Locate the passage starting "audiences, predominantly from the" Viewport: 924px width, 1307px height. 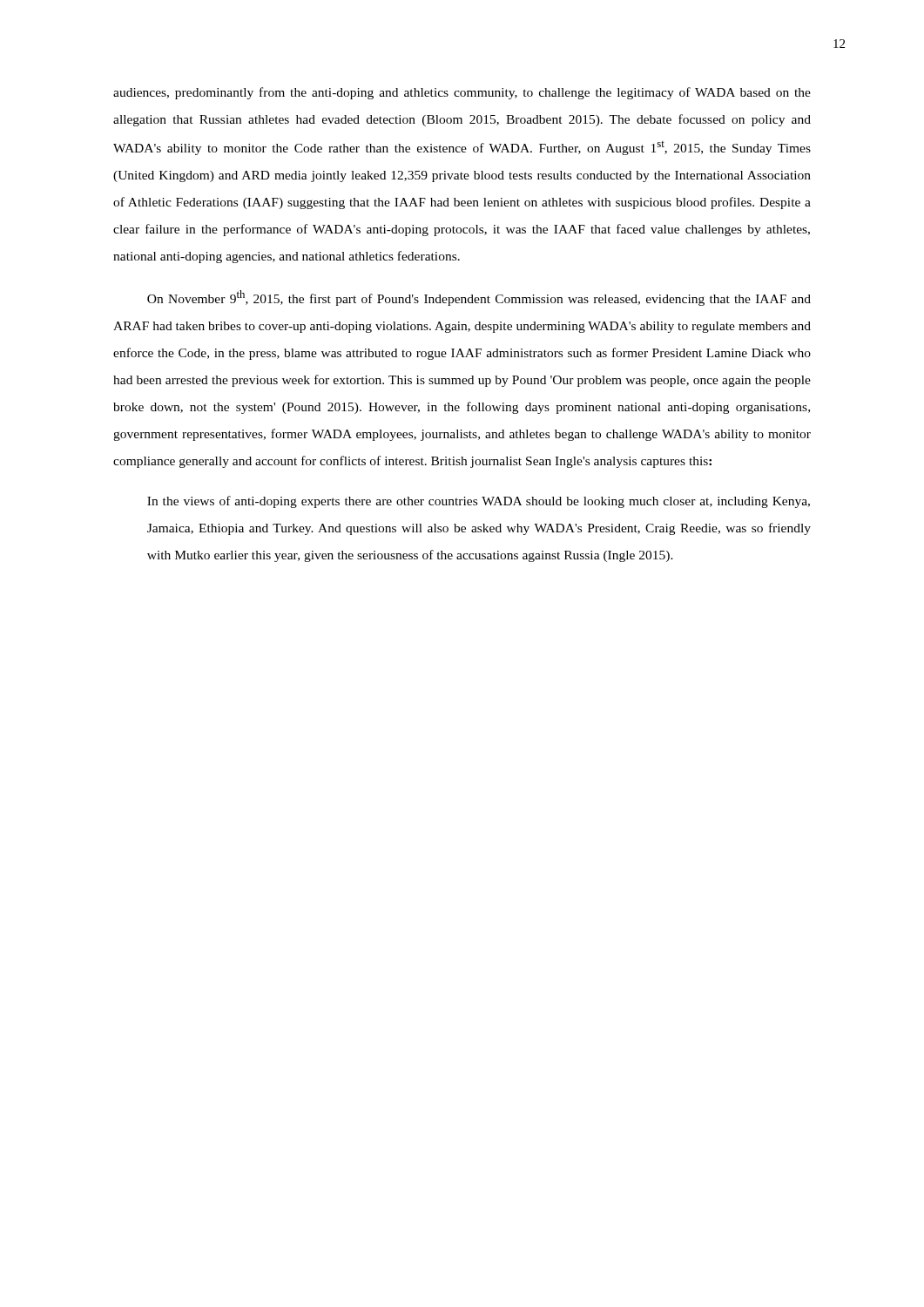coord(462,174)
